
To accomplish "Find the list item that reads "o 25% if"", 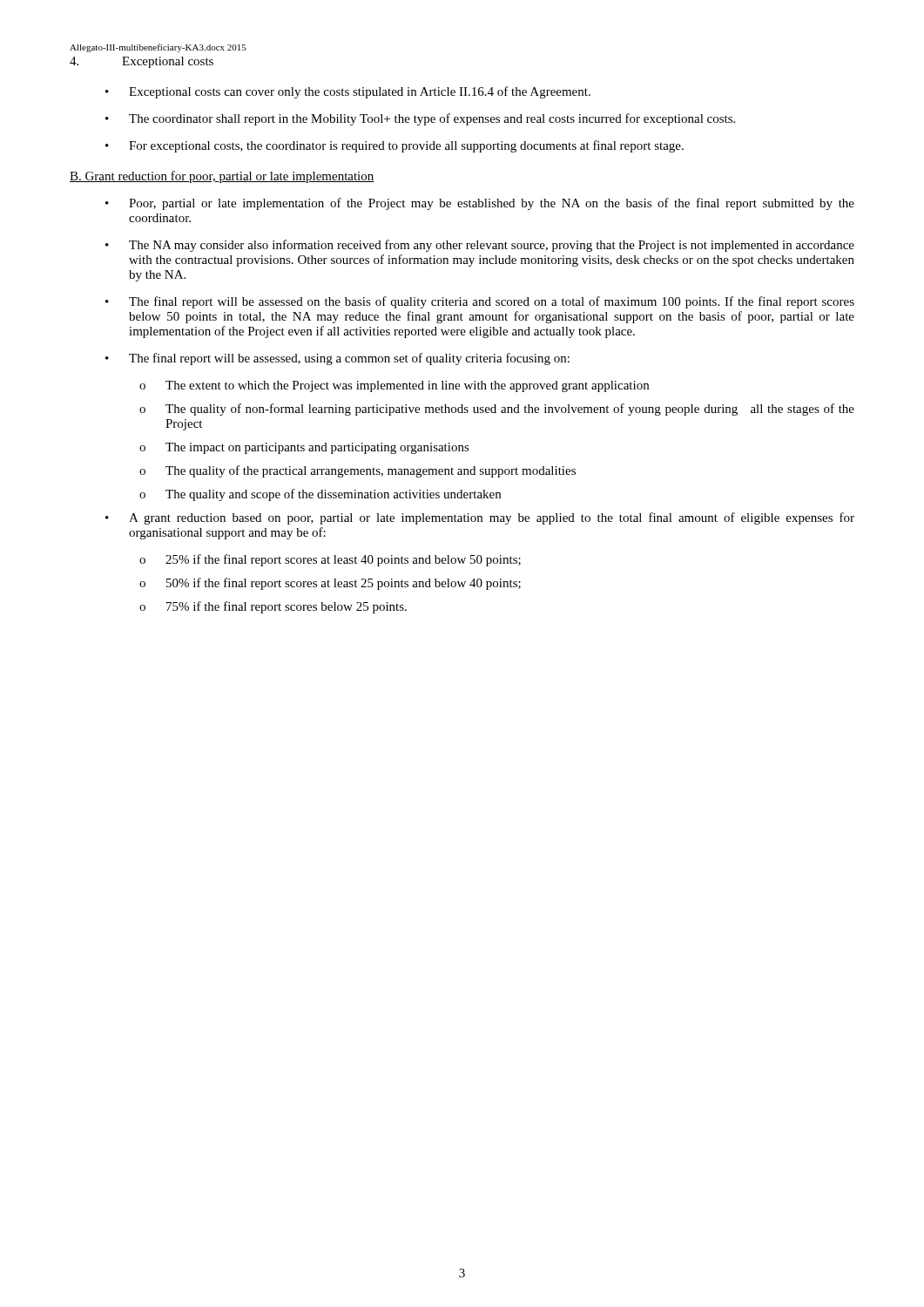I will click(497, 560).
